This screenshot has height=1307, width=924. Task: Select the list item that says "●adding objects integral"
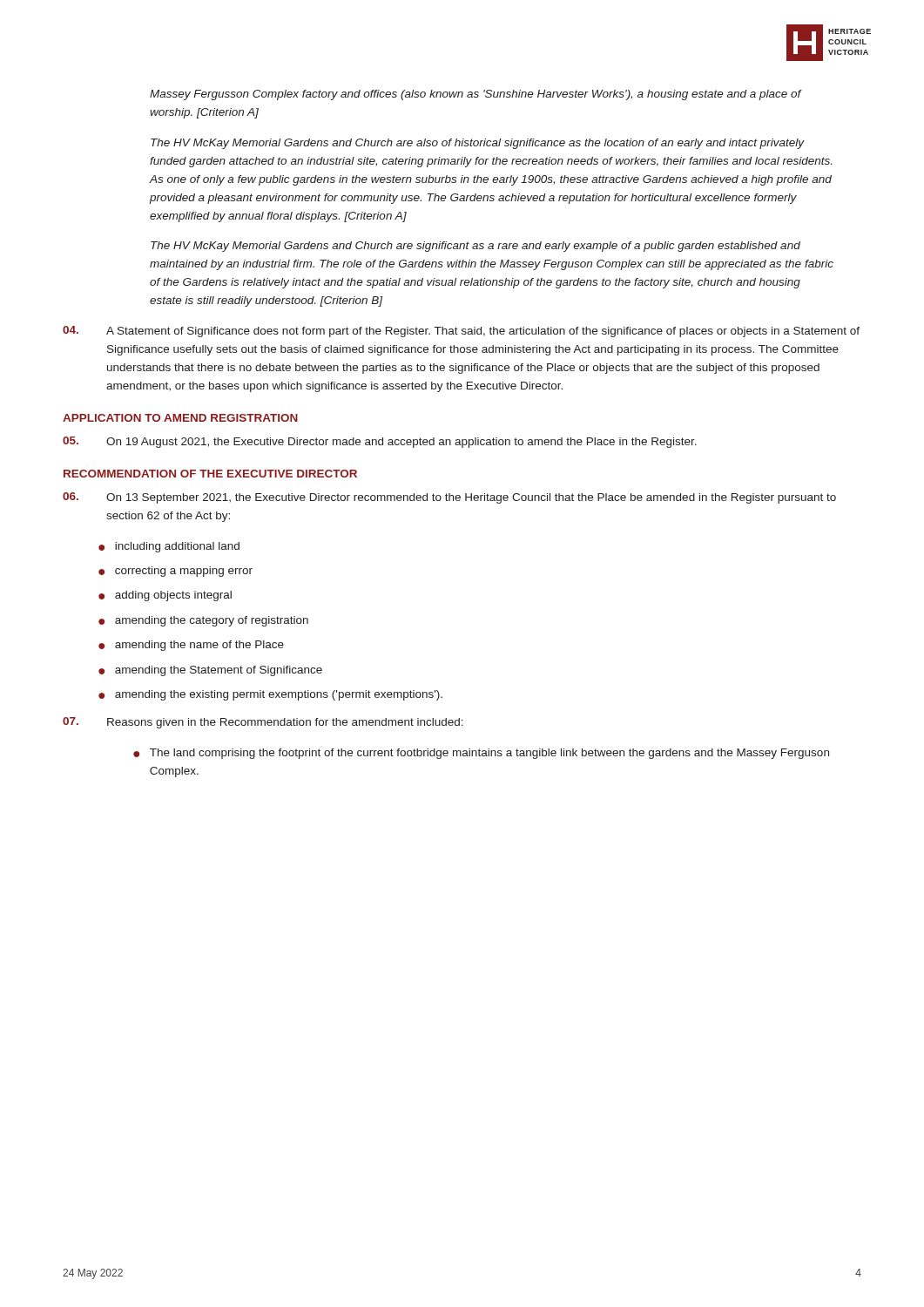coord(165,596)
